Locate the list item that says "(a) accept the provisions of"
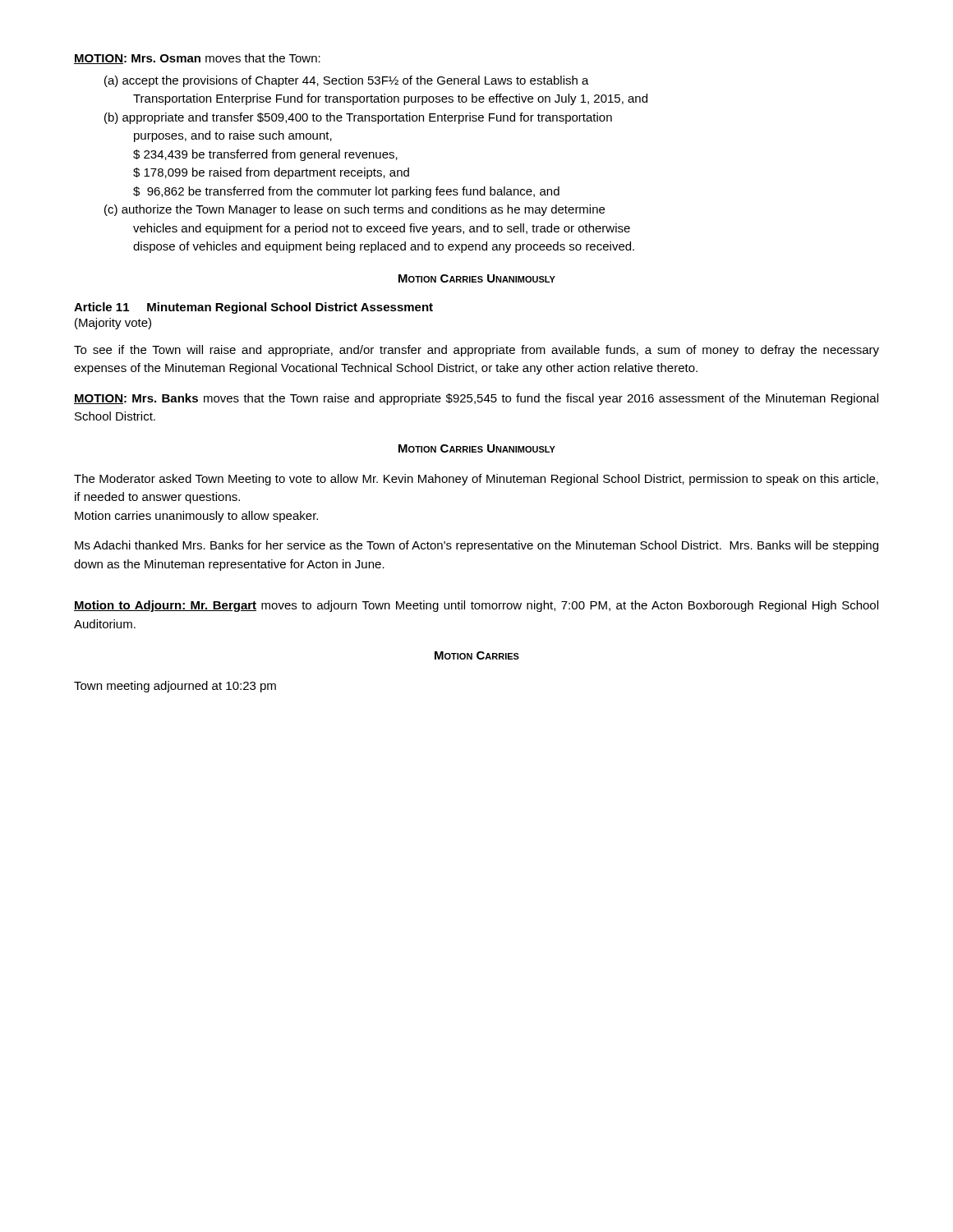The image size is (953, 1232). 491,90
